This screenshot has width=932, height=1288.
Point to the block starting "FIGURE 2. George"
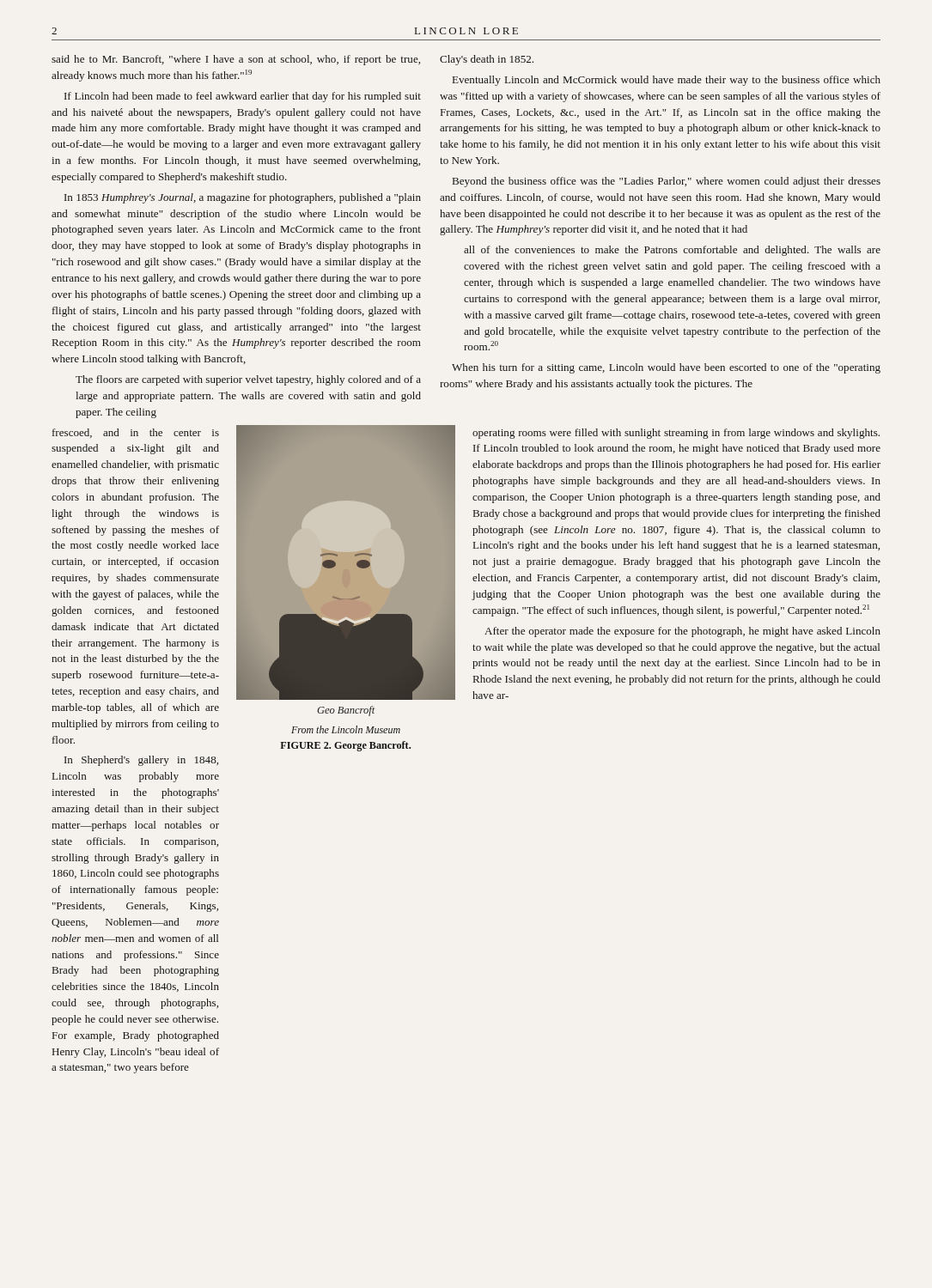(x=346, y=746)
